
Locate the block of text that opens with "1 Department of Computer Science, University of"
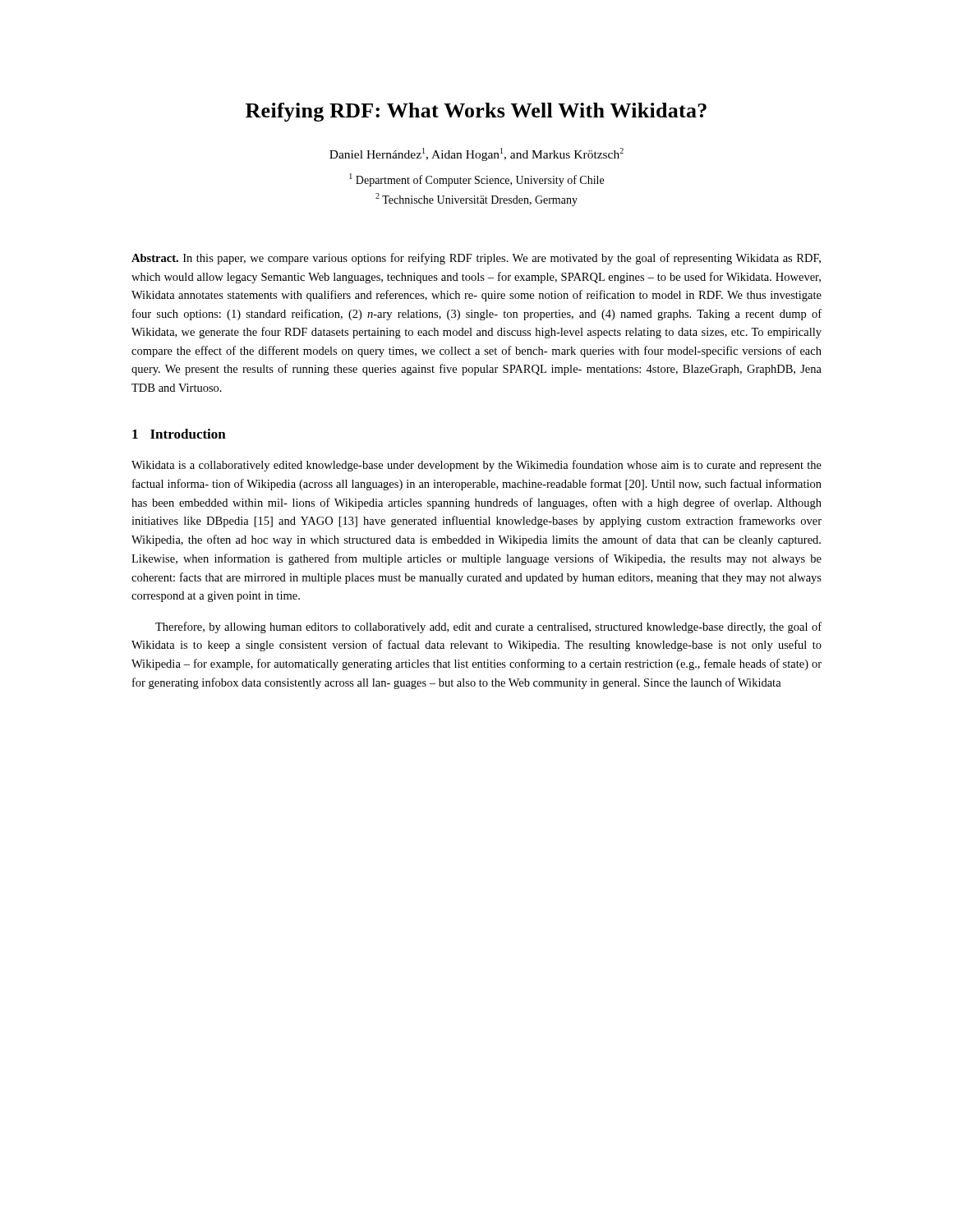[476, 189]
